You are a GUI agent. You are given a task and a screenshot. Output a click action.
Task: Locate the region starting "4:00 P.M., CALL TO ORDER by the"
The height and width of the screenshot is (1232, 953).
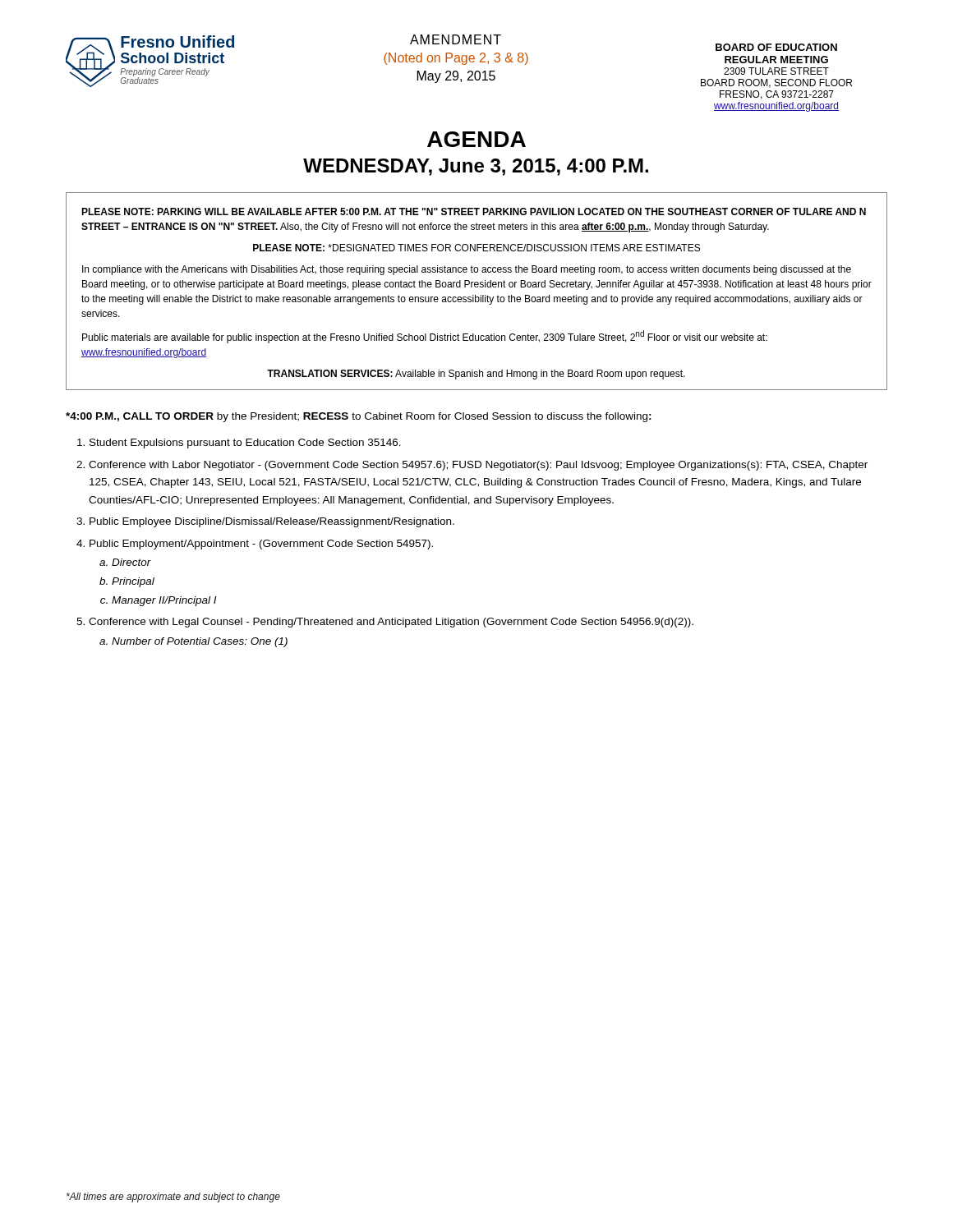coord(359,416)
